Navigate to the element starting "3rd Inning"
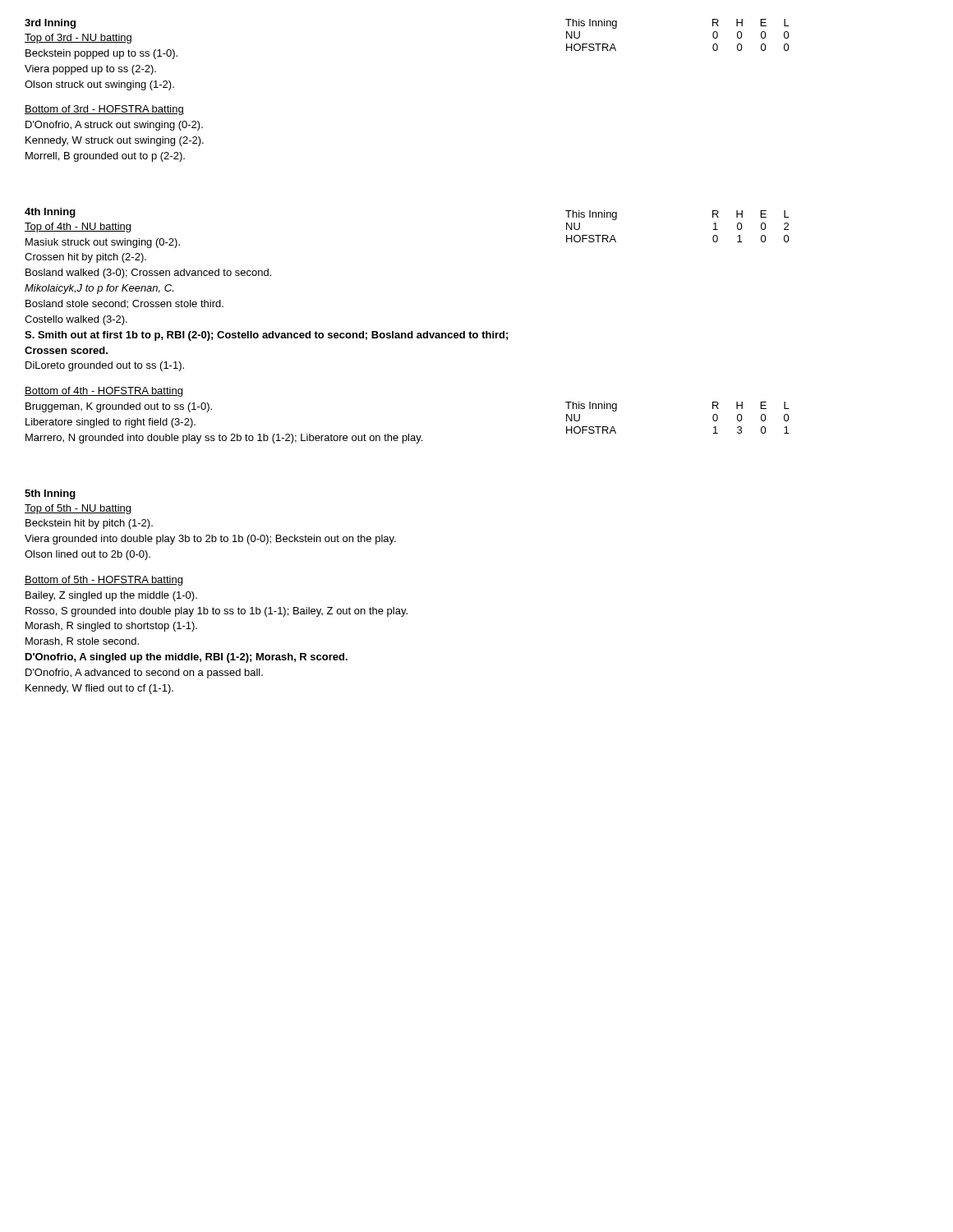This screenshot has height=1232, width=953. tap(50, 23)
